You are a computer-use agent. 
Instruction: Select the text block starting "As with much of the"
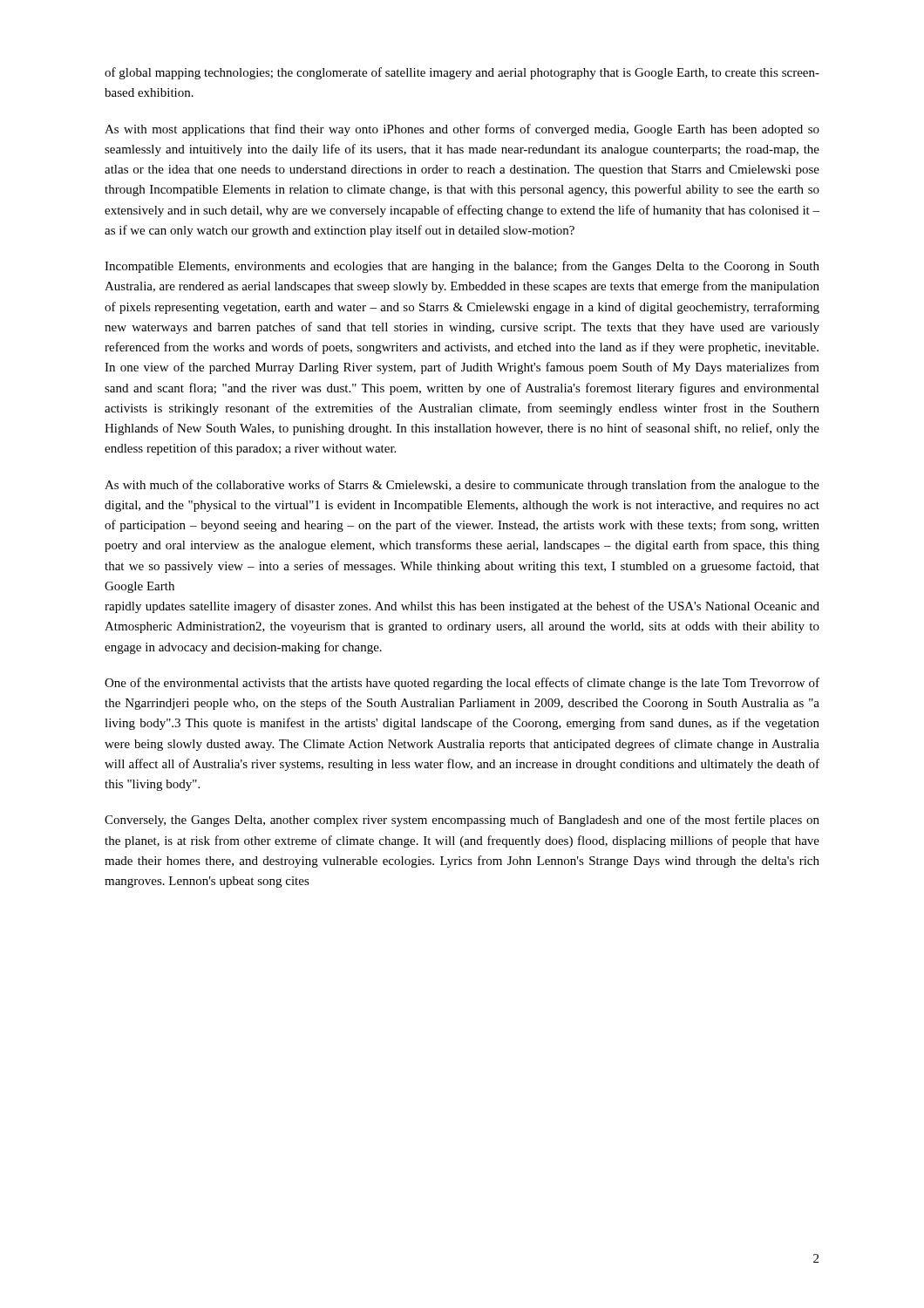tap(462, 566)
